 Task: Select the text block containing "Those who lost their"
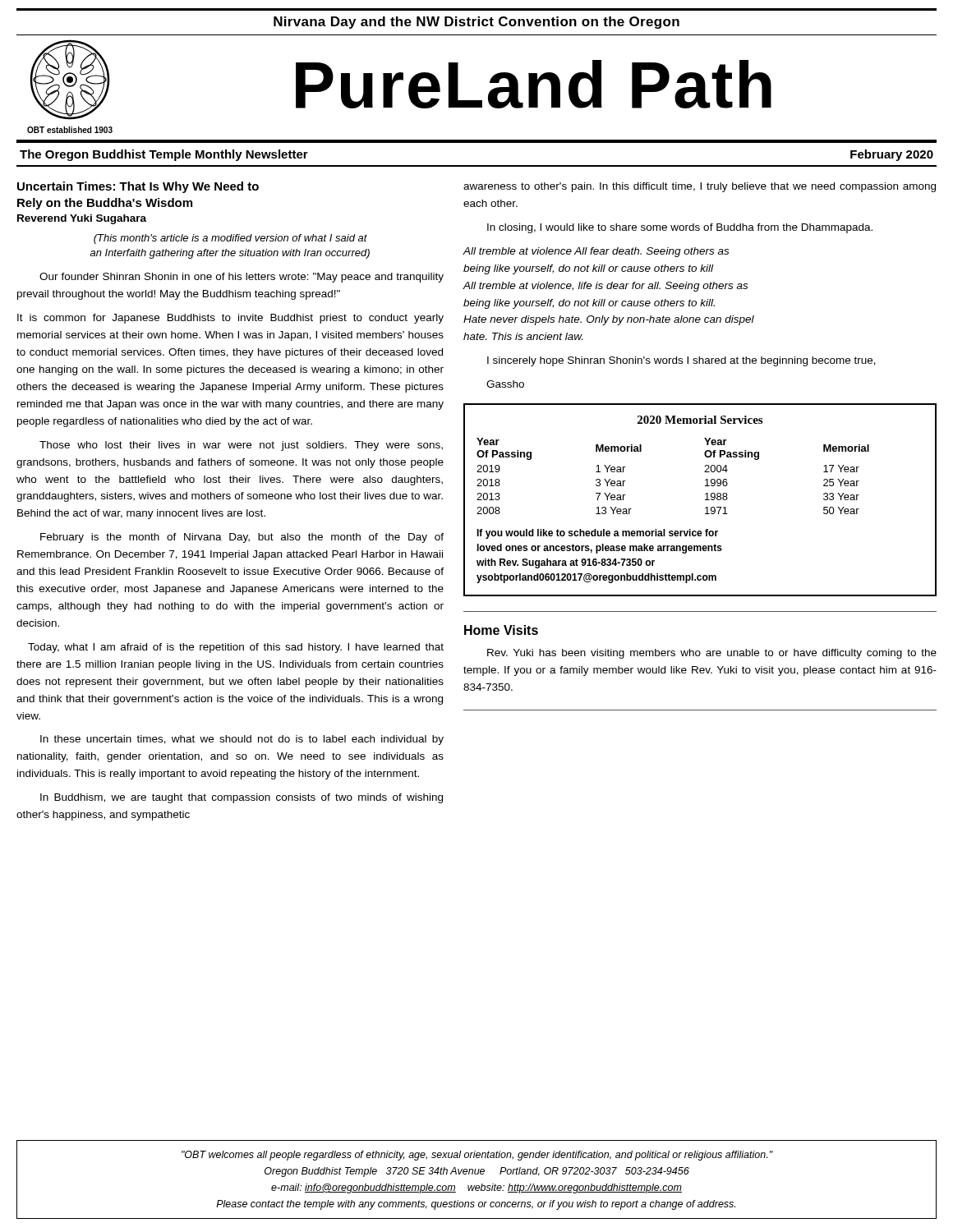click(x=230, y=479)
